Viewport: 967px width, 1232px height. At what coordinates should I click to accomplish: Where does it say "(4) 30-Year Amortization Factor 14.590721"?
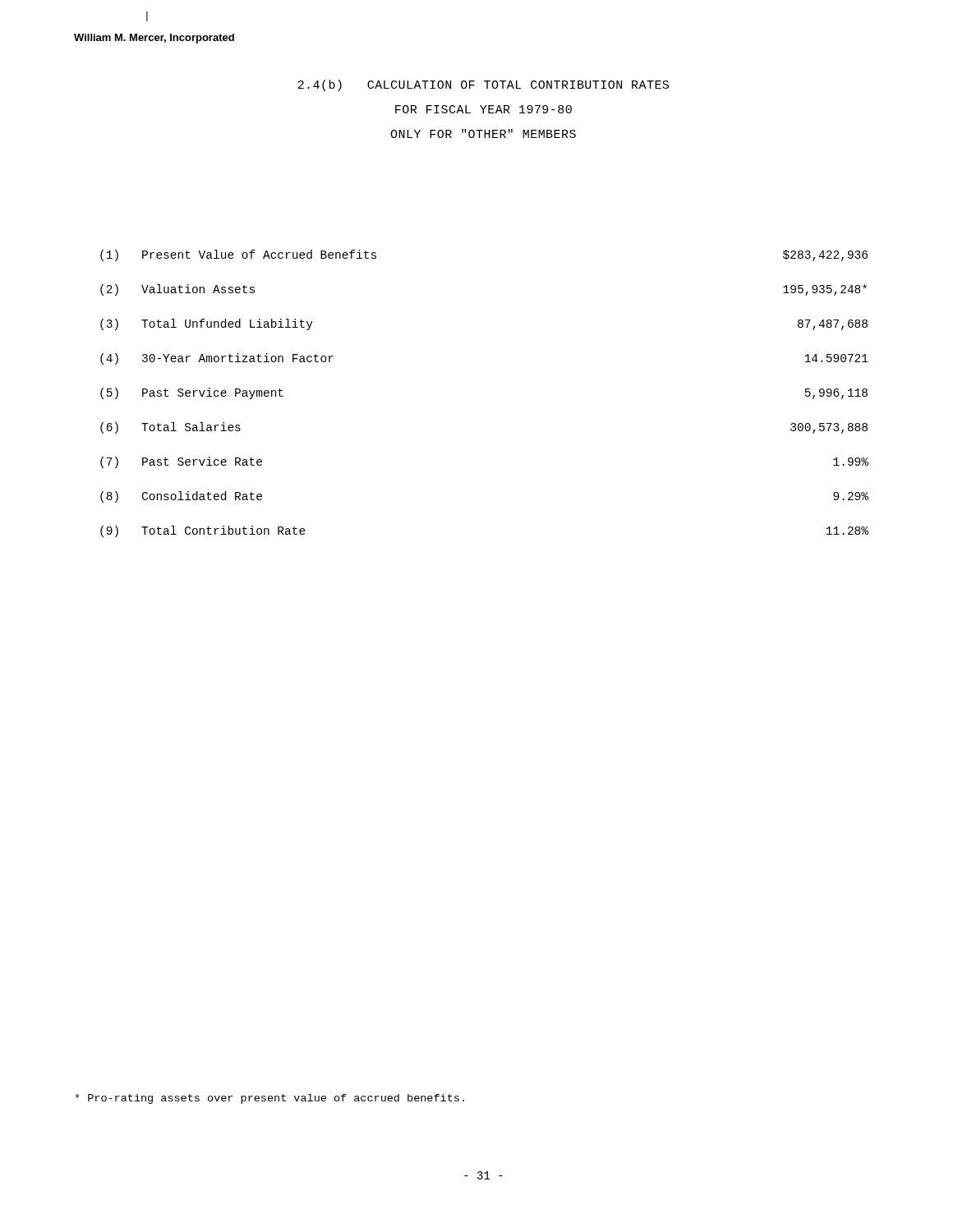click(x=238, y=359)
